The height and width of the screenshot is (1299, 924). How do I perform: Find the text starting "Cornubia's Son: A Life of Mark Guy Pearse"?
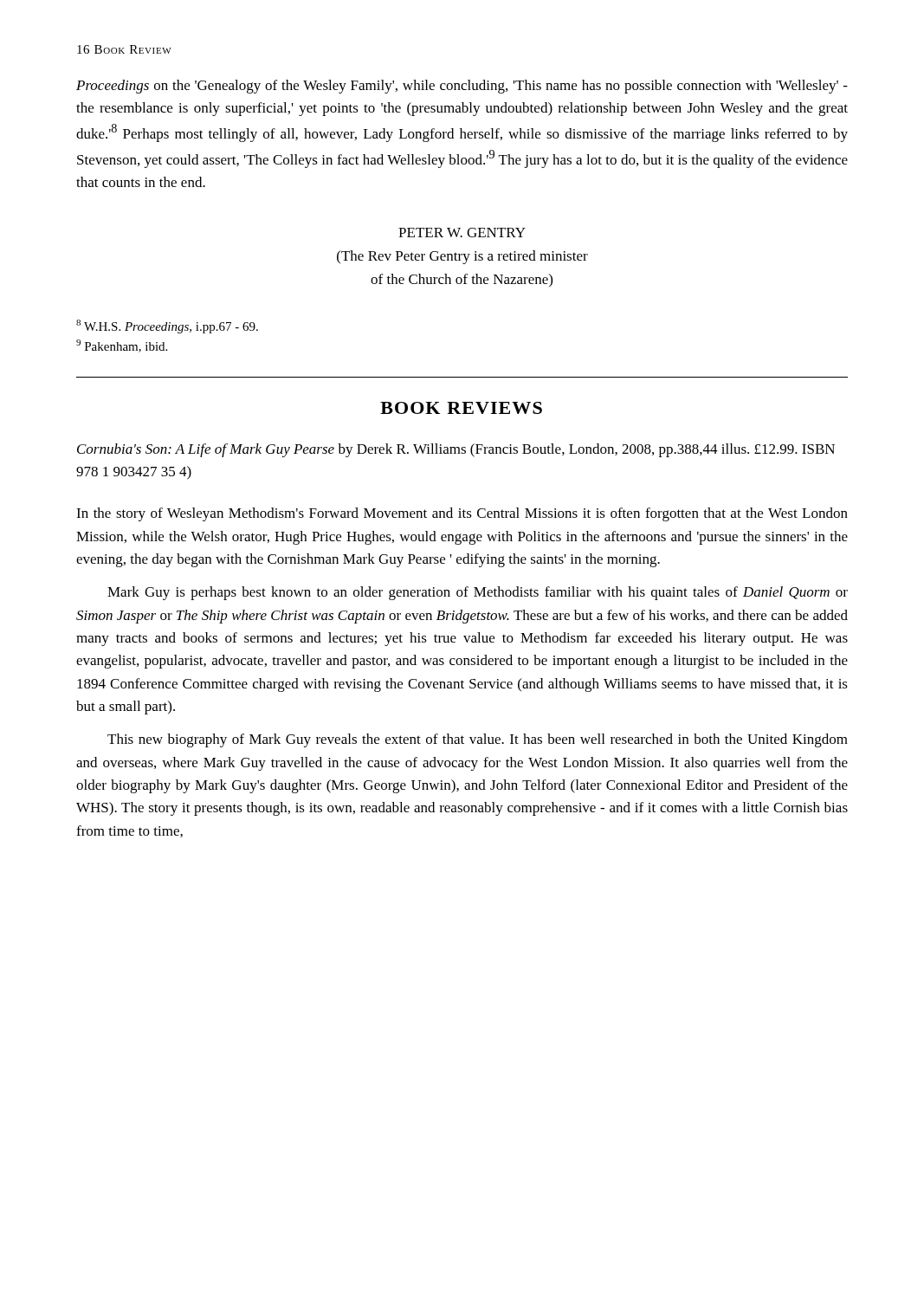pos(456,460)
